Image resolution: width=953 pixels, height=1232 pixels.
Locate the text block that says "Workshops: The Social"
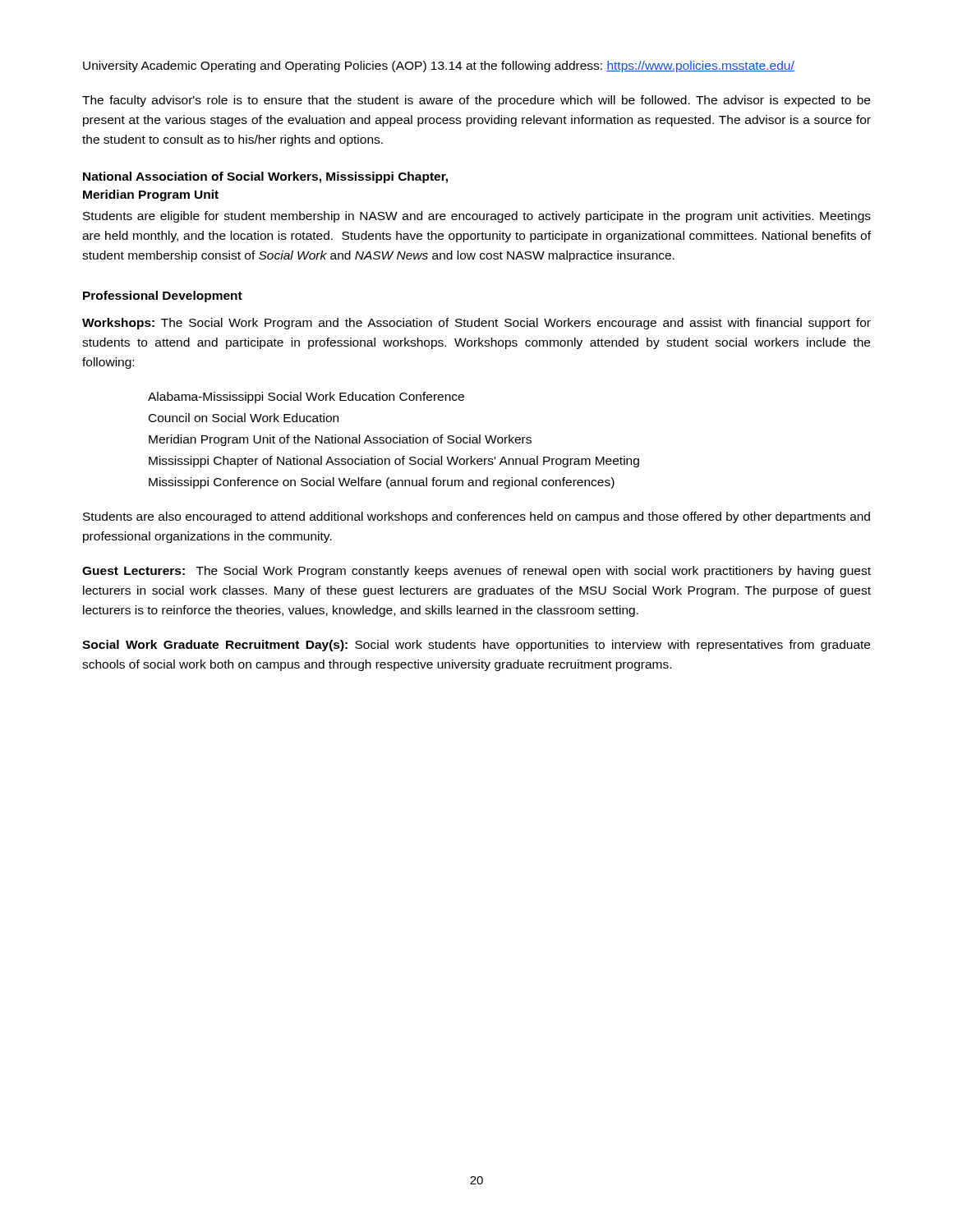476,342
